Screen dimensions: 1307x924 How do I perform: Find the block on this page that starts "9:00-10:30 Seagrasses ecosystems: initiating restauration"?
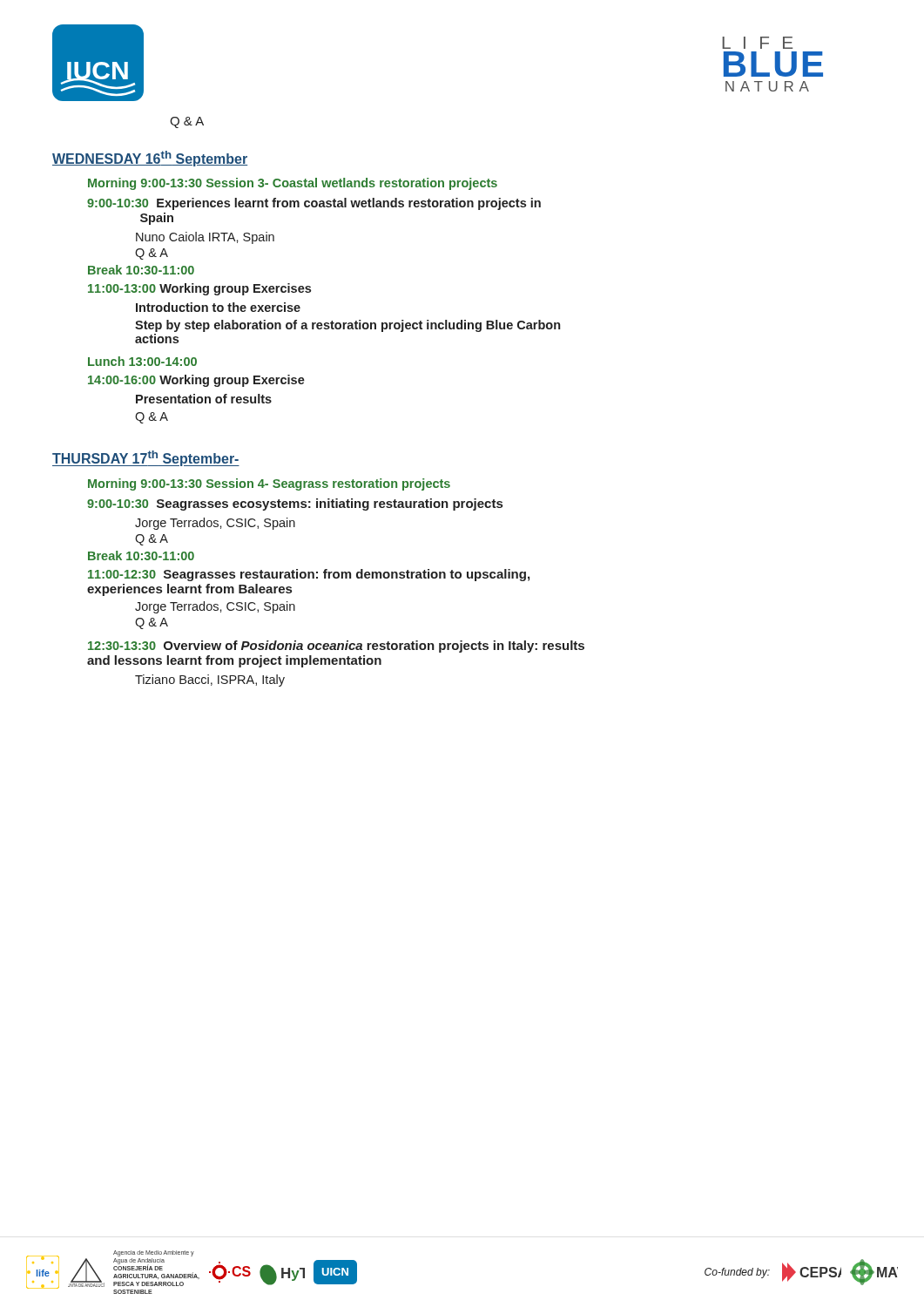pos(295,503)
